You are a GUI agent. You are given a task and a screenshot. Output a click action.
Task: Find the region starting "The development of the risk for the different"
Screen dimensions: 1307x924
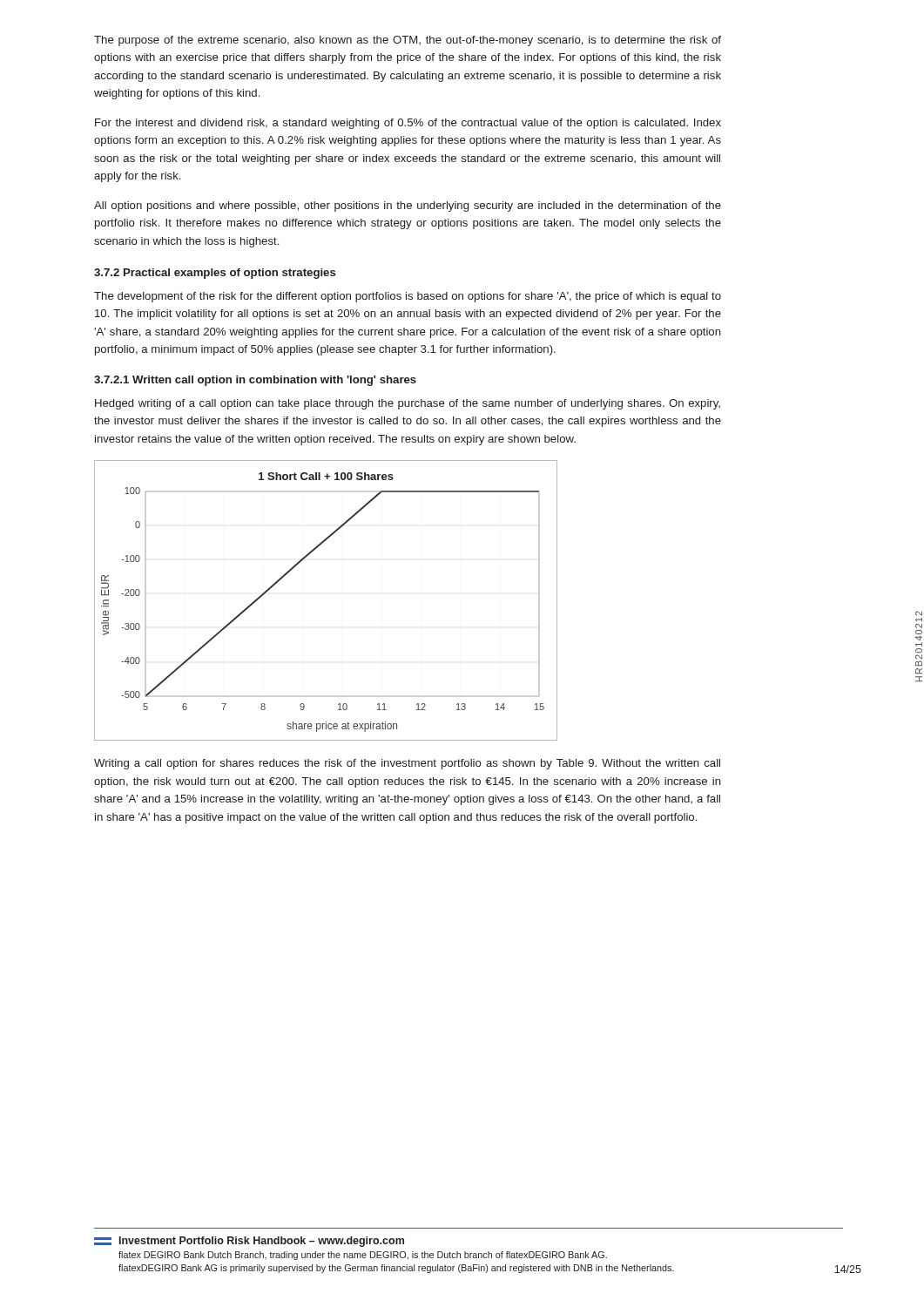click(x=408, y=323)
